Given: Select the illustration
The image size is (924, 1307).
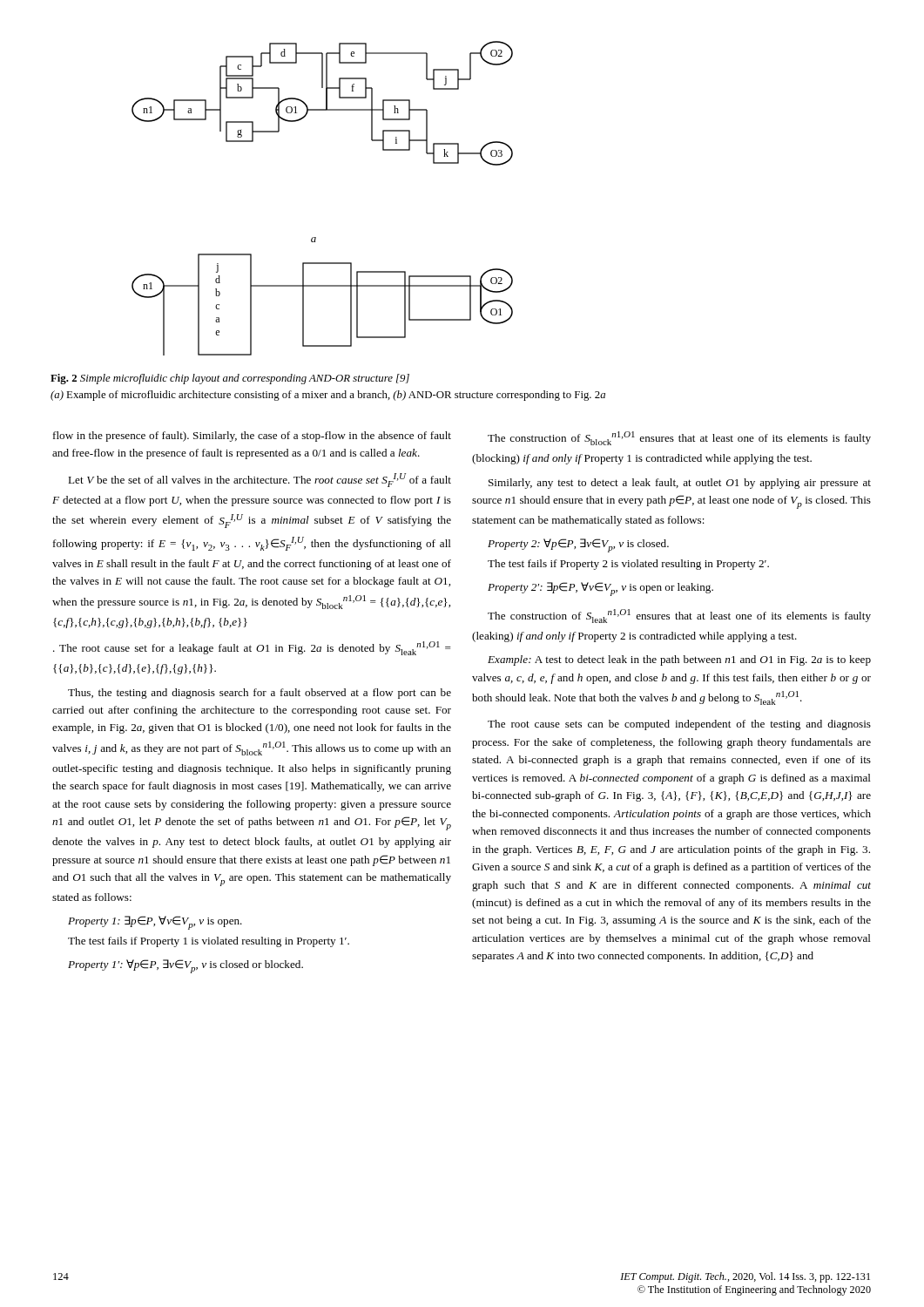Looking at the screenshot, I should [x=462, y=186].
